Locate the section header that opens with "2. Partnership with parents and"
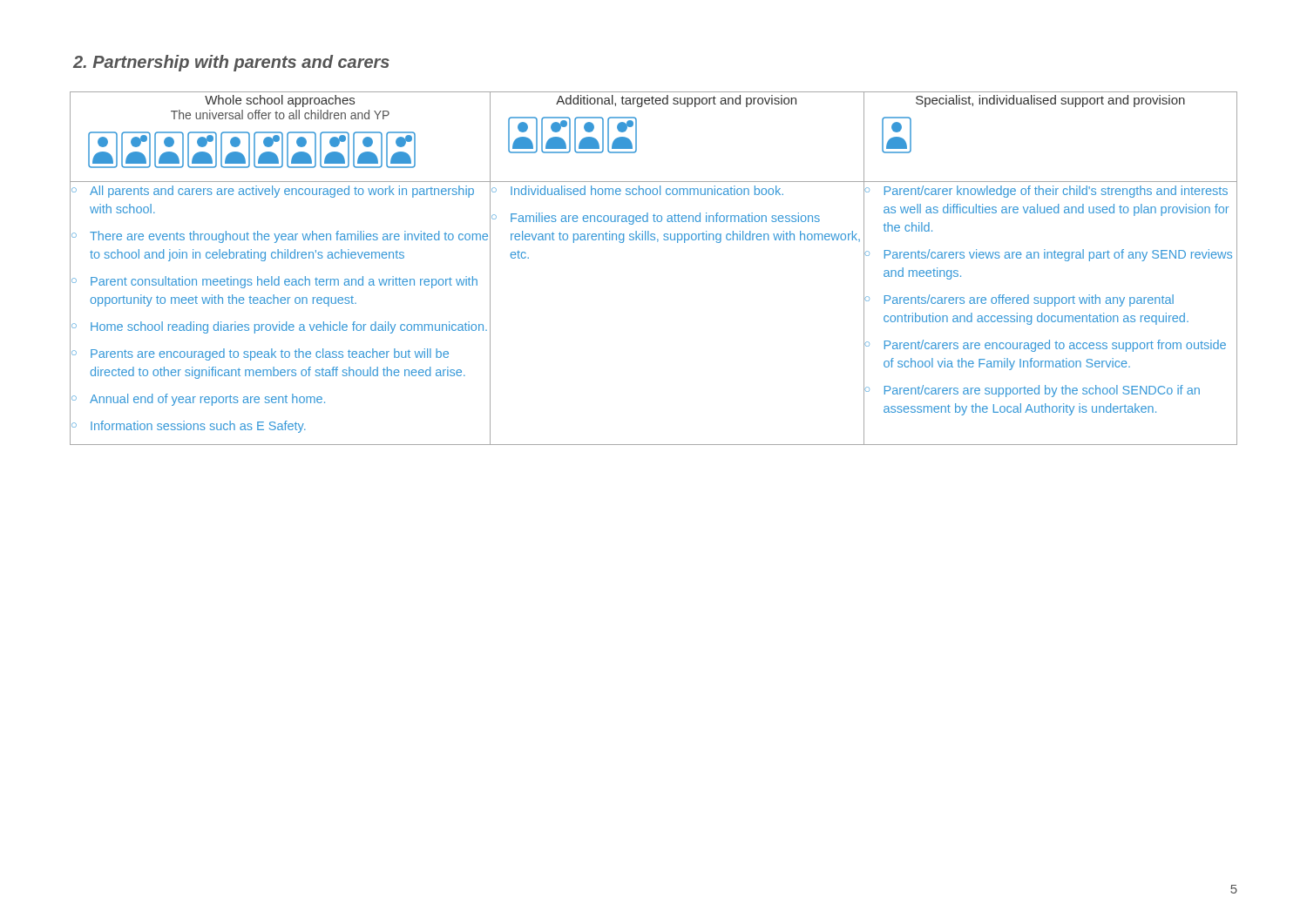This screenshot has width=1307, height=924. tap(232, 62)
